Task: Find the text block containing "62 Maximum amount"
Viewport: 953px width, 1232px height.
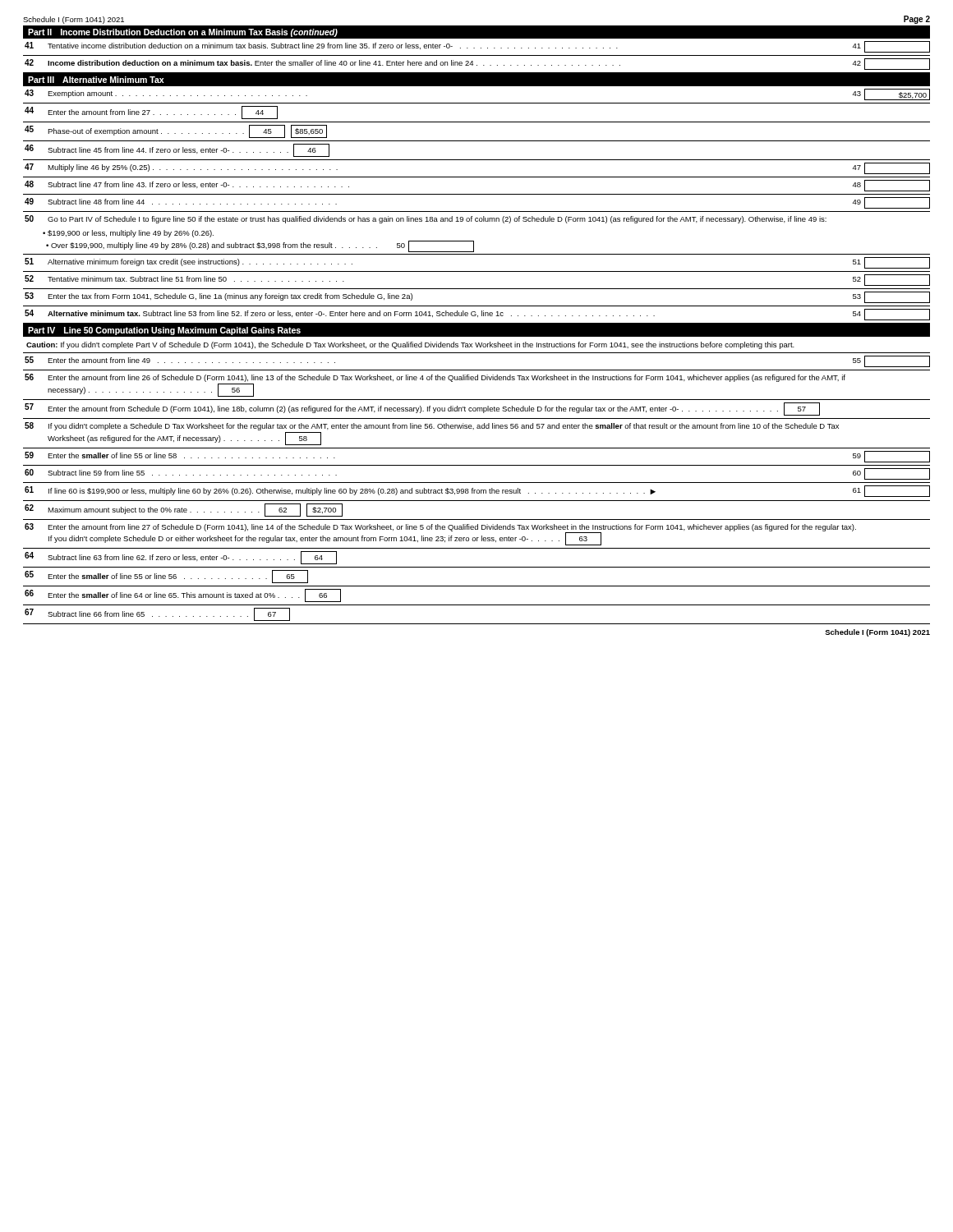Action: [x=476, y=510]
